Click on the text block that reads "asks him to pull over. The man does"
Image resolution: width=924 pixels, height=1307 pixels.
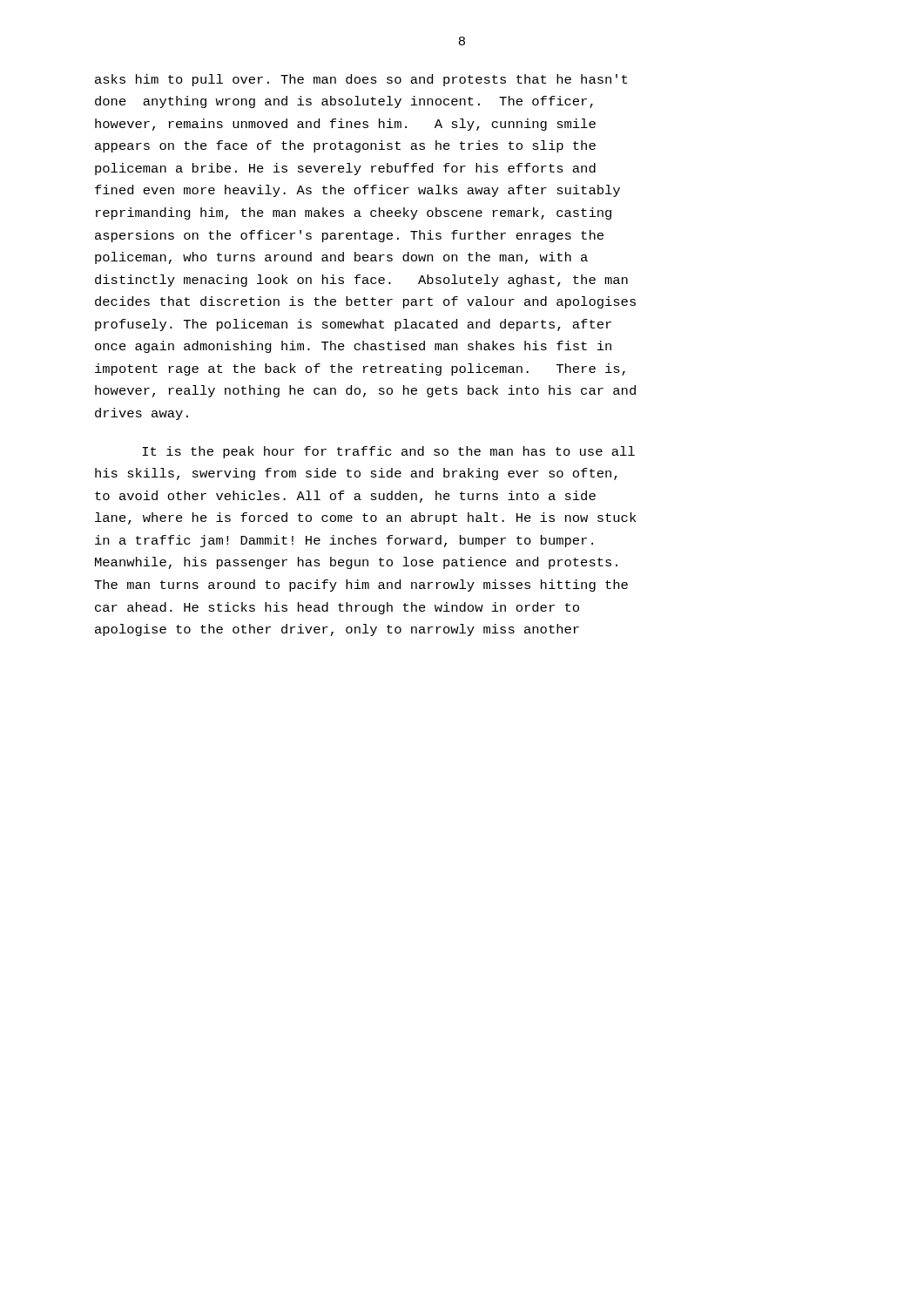462,247
